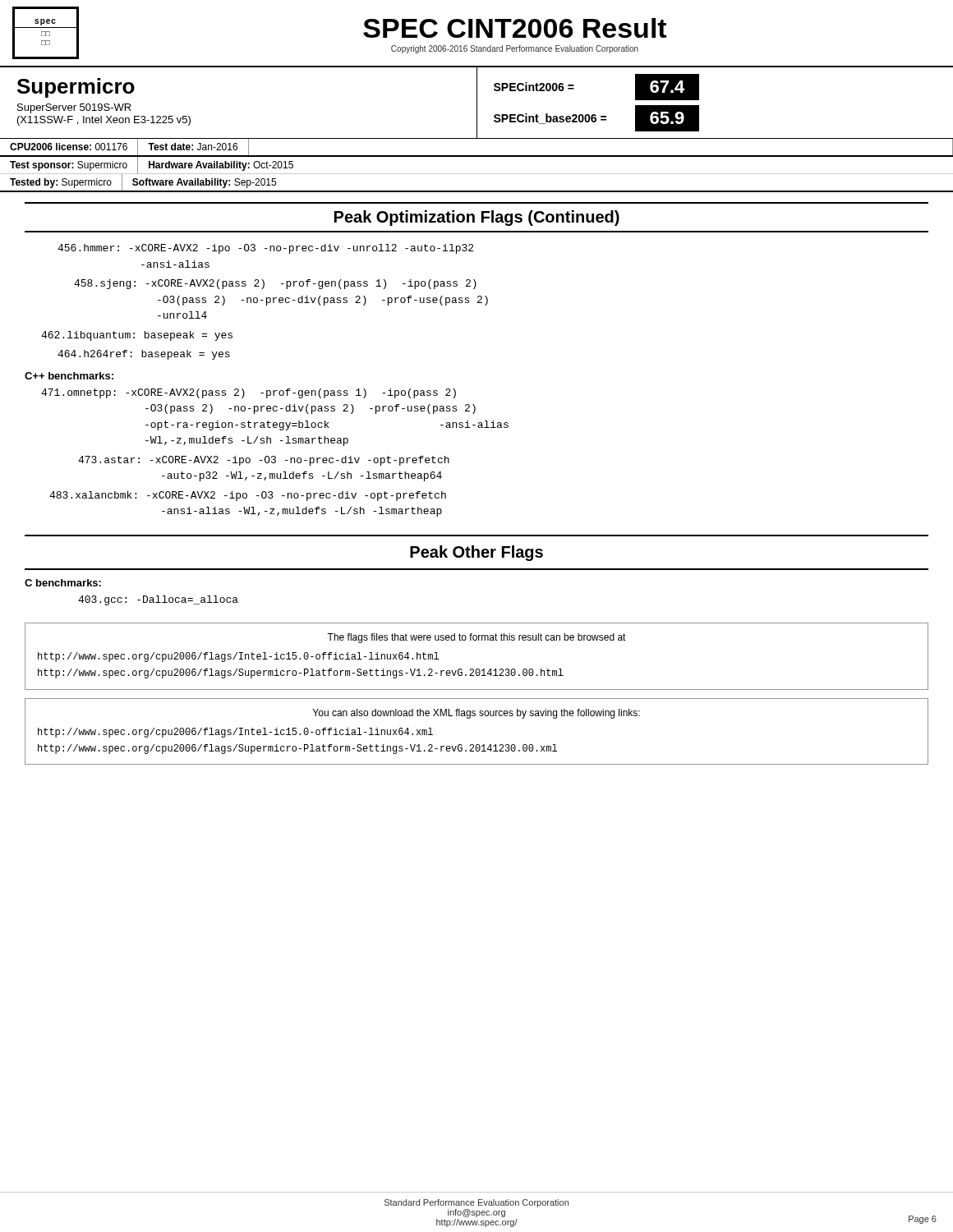Locate the text starting "astar: -xCORE-AVX2 -ipo -O3 -no-prec-div"
This screenshot has height=1232, width=953.
coord(264,468)
